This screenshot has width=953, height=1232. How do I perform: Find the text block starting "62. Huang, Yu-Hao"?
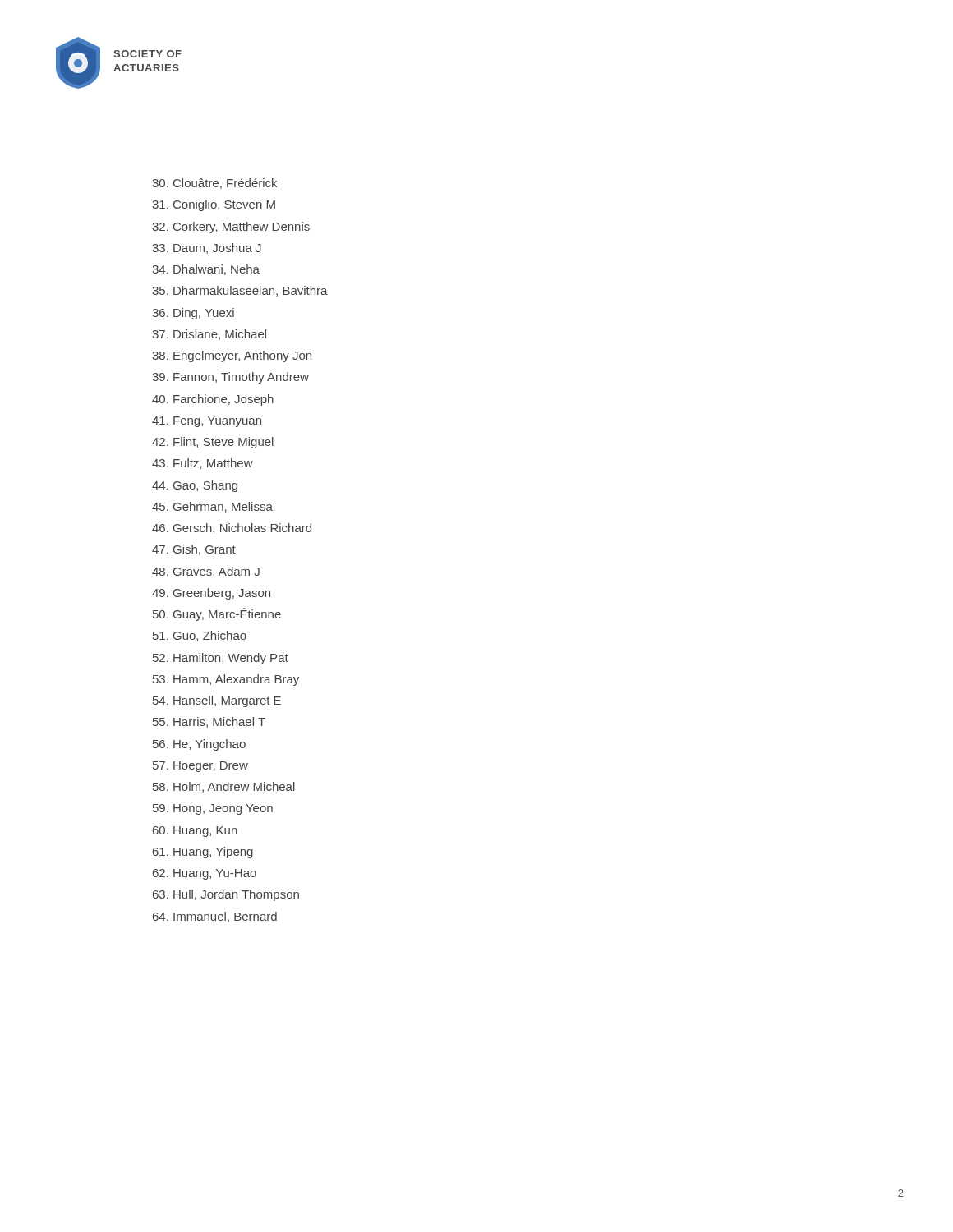204,873
